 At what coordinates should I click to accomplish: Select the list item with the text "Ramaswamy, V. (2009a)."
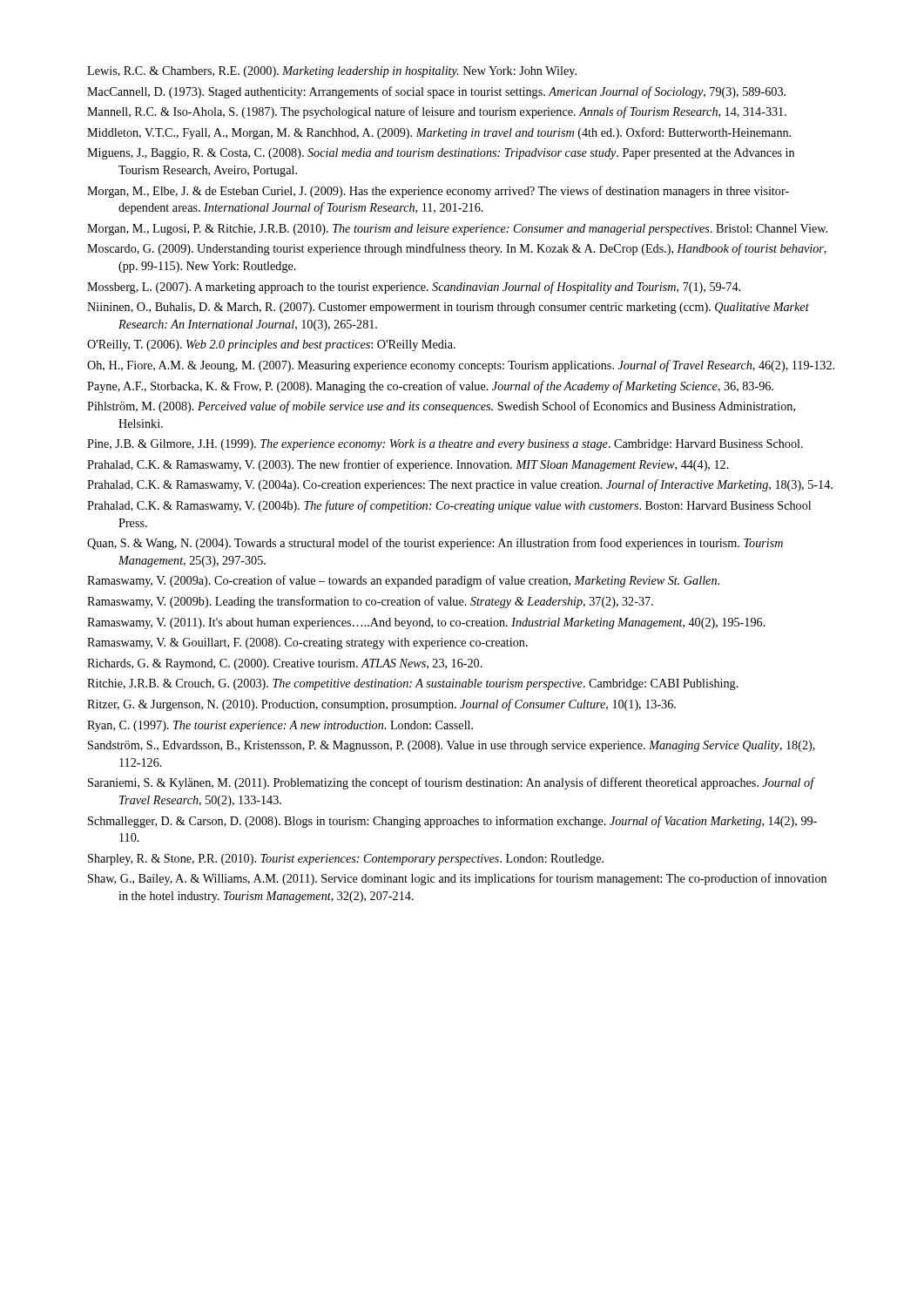tap(404, 581)
